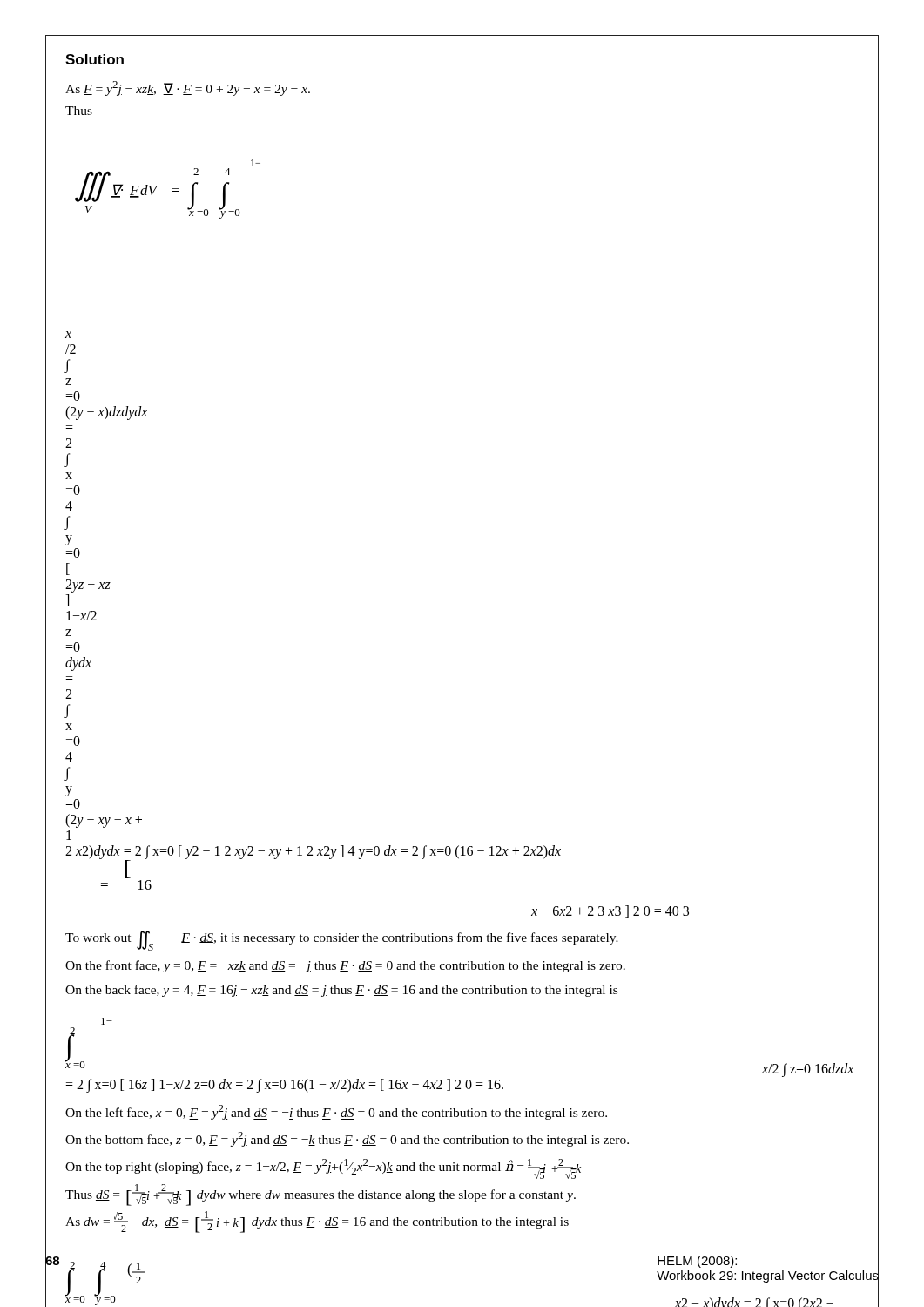This screenshot has height=1307, width=924.
Task: Select the region starting "∭ V ∇ · F"
Action: [x=256, y=163]
